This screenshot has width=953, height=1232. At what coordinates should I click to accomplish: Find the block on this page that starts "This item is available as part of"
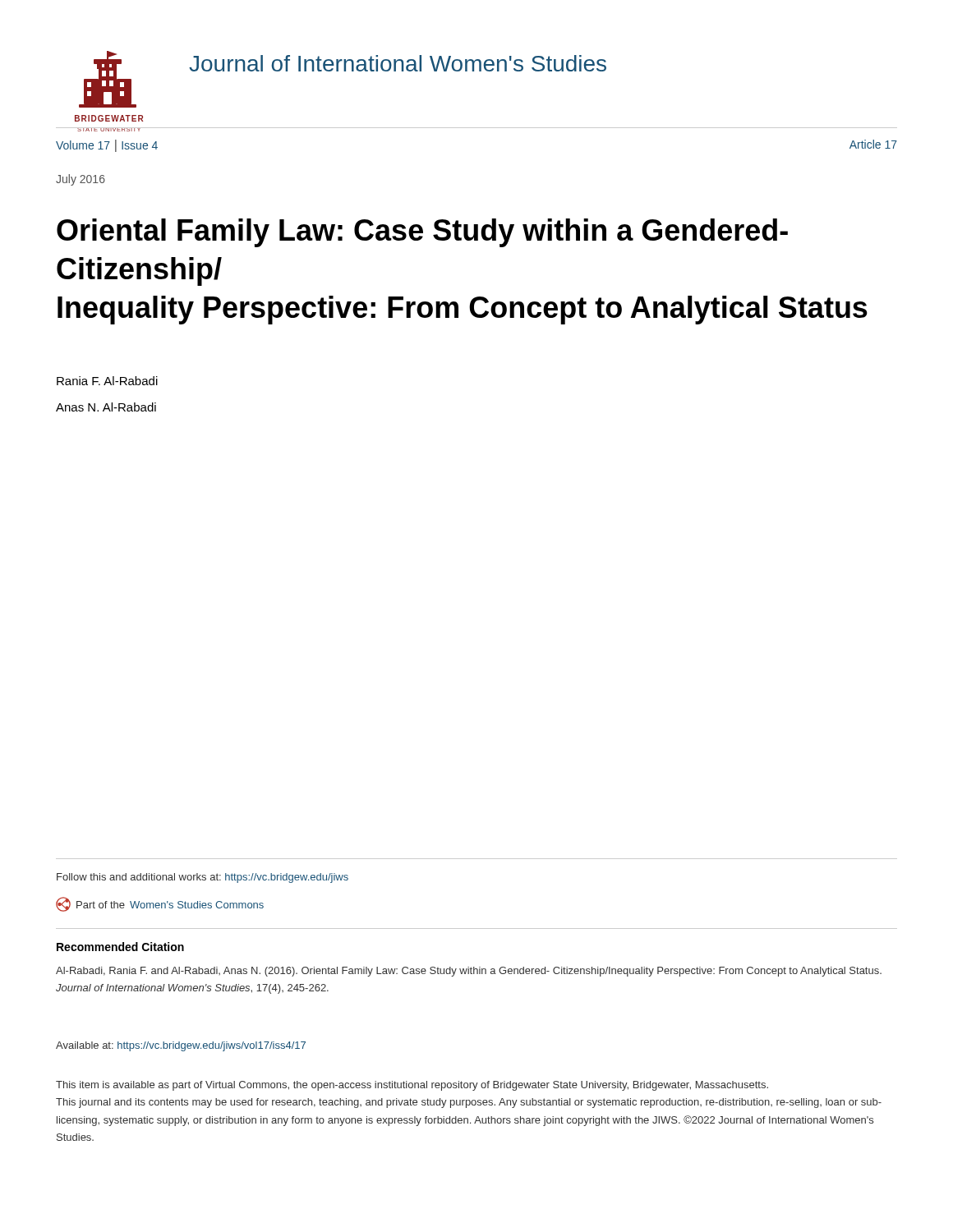click(469, 1111)
